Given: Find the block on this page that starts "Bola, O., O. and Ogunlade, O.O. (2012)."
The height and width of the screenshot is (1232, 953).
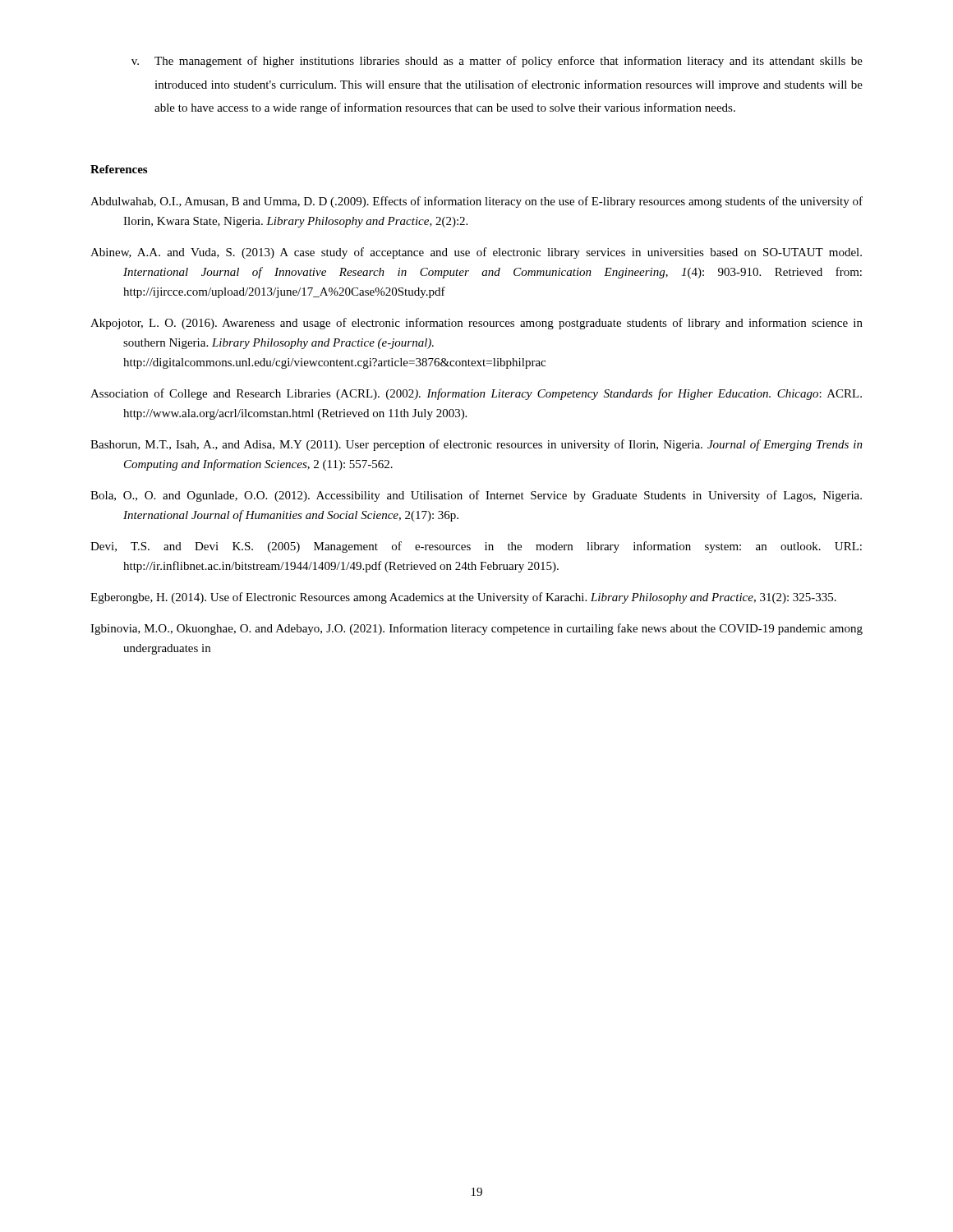Looking at the screenshot, I should click(x=476, y=505).
